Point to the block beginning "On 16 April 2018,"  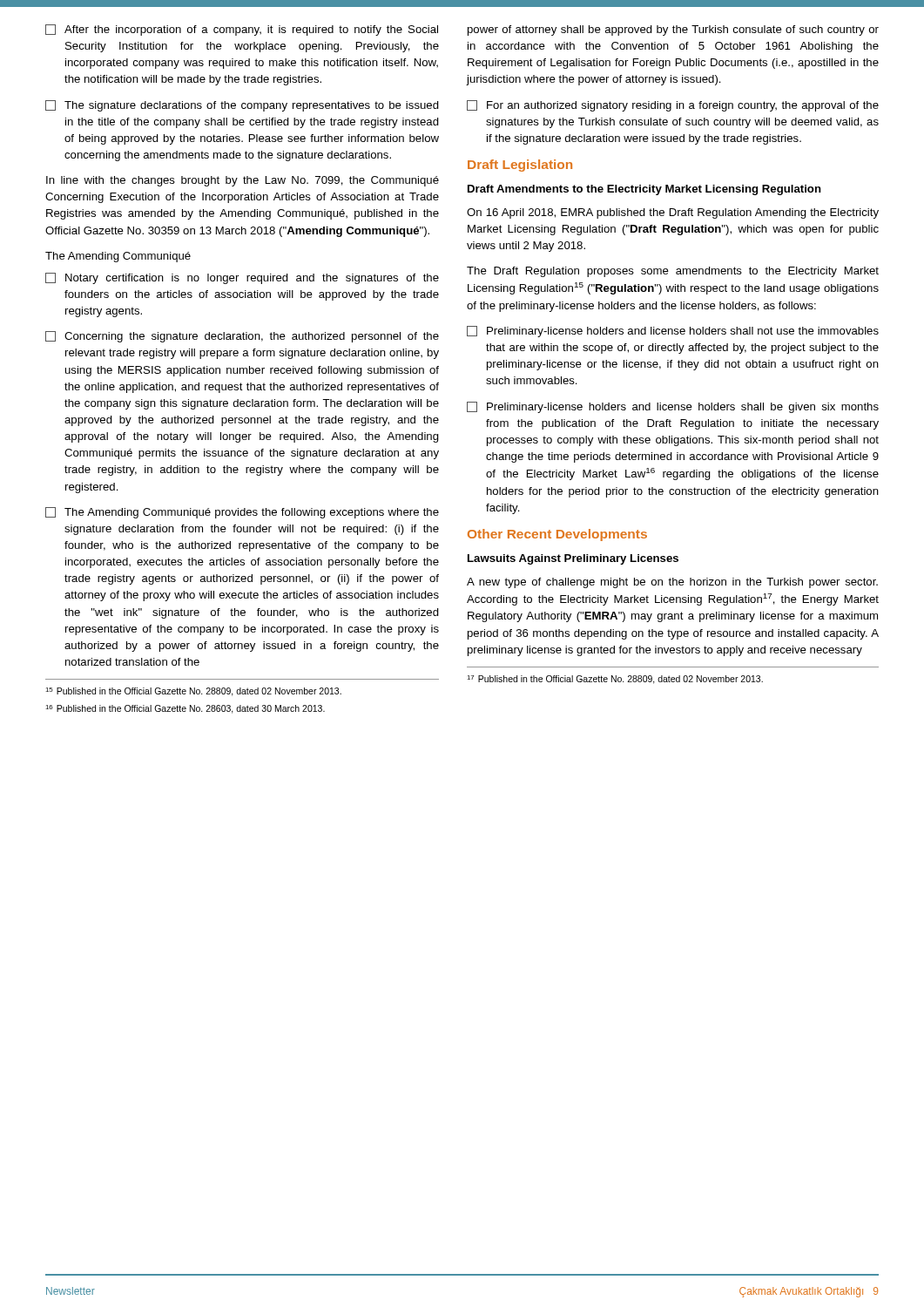(673, 229)
